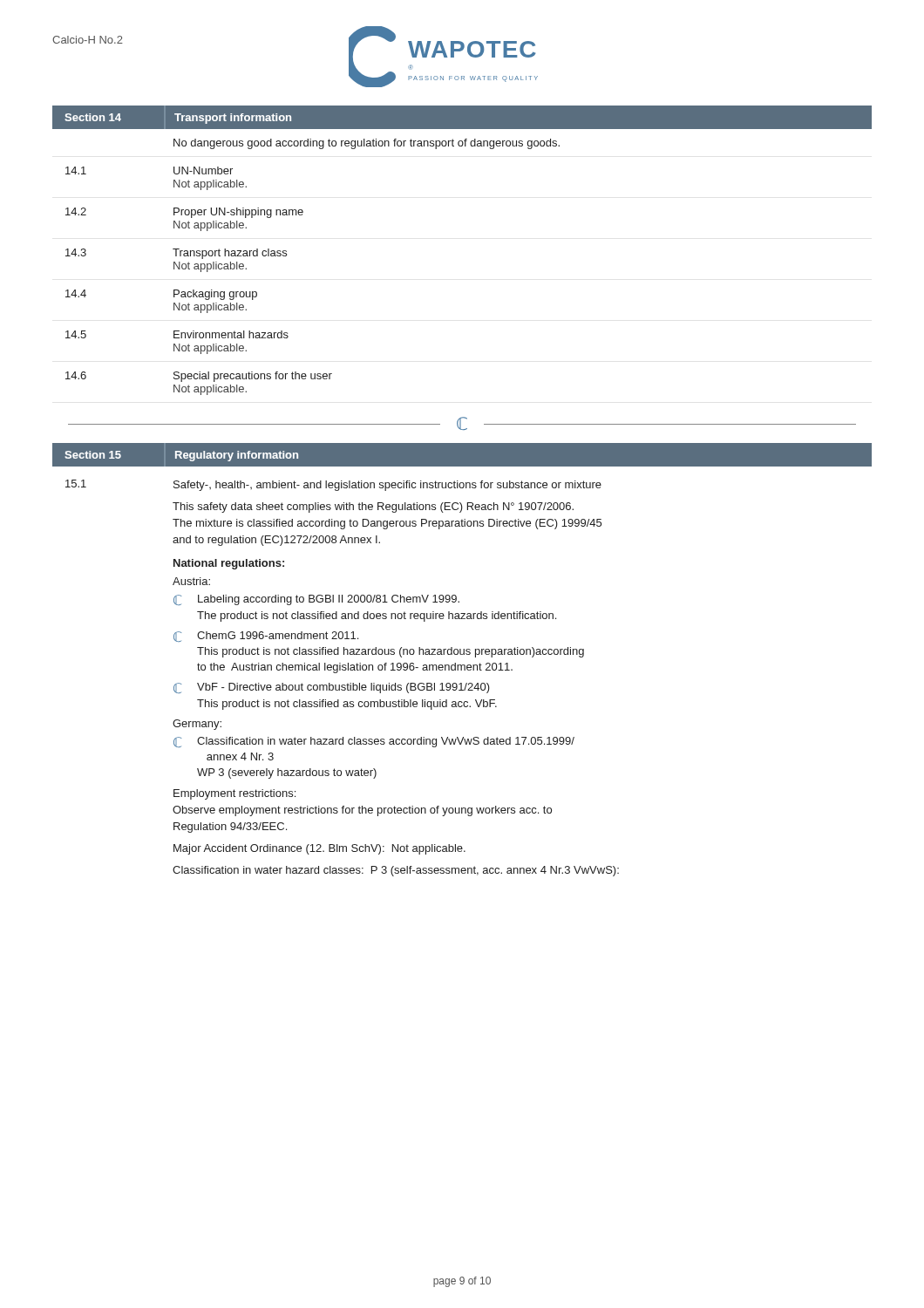The width and height of the screenshot is (924, 1308).
Task: Select the text with the text "Special precautions for the user Not applicable."
Action: coord(253,377)
